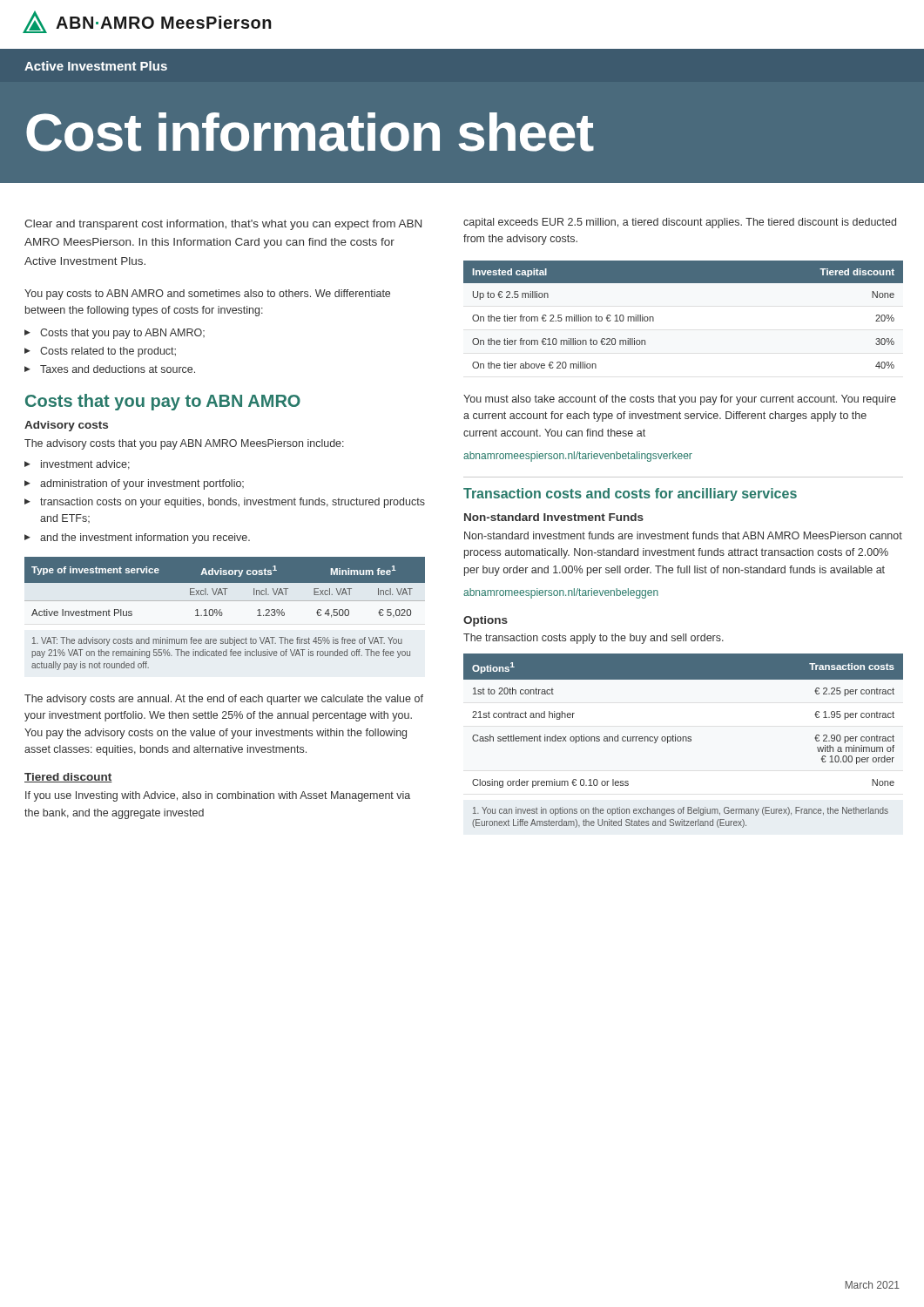Select the element starting "The advisory costs are annual. At the"
The width and height of the screenshot is (924, 1307).
coord(224,724)
